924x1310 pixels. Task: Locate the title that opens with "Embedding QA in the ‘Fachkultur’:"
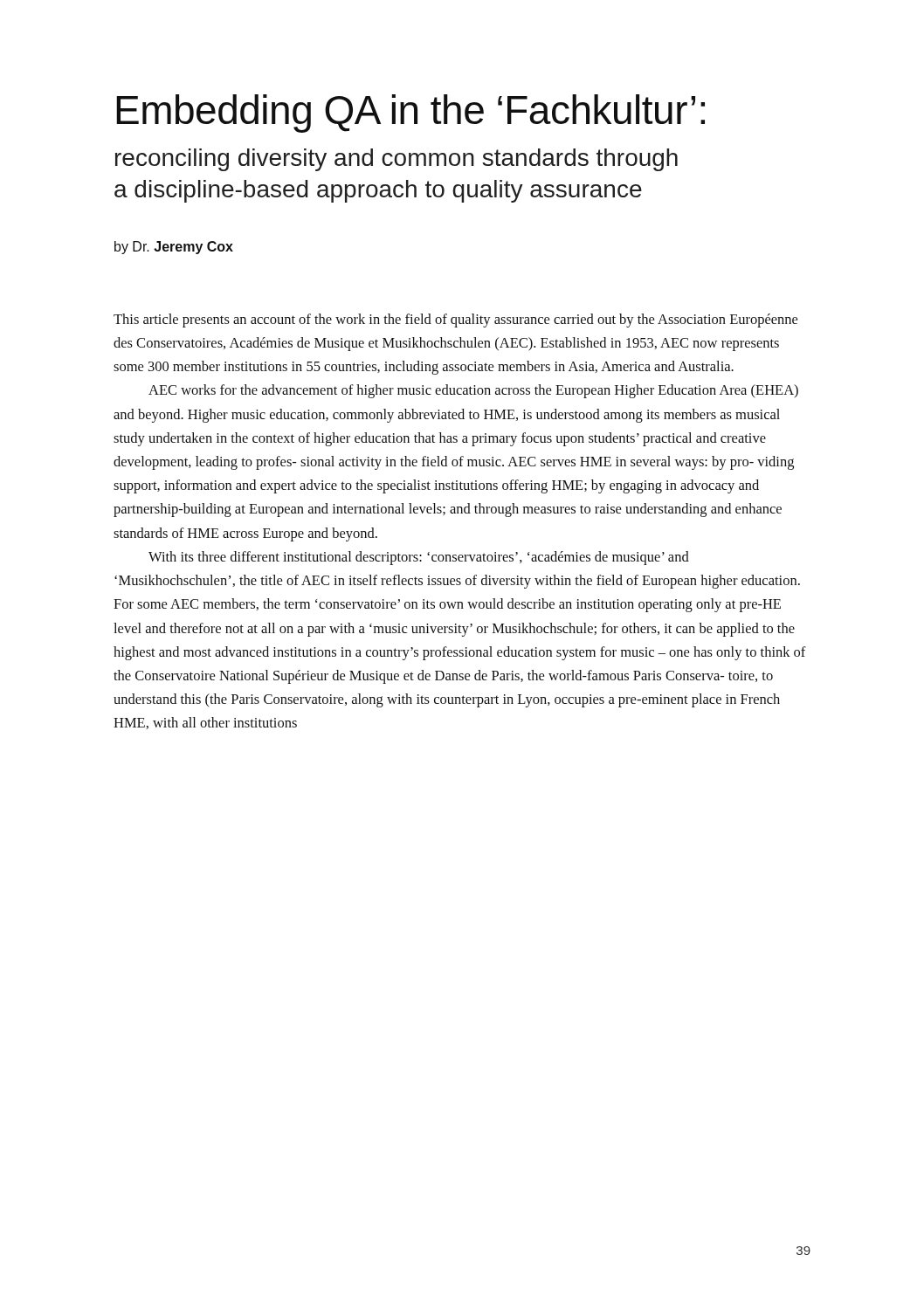point(462,147)
